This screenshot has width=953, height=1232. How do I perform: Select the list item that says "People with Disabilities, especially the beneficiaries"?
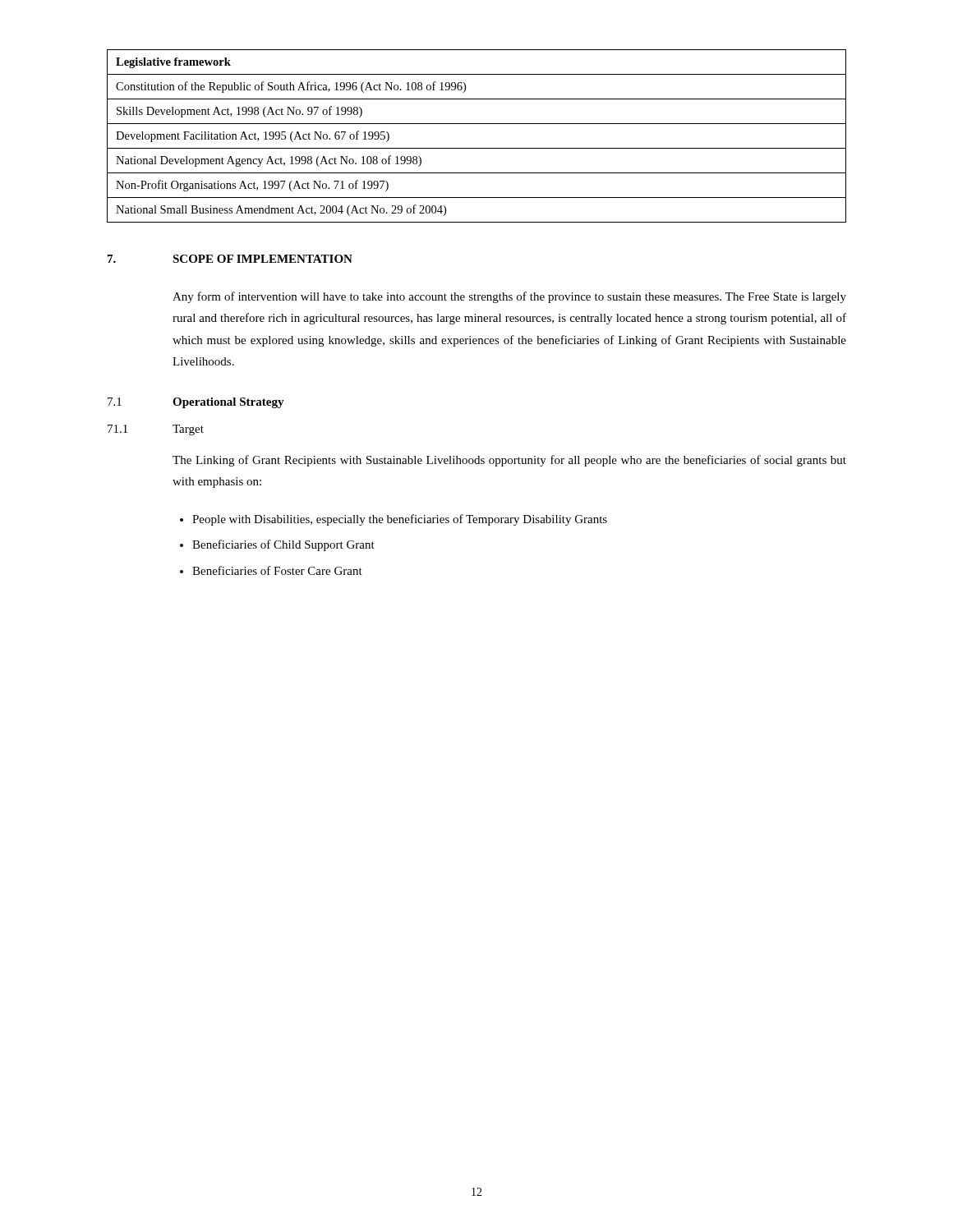(x=400, y=519)
